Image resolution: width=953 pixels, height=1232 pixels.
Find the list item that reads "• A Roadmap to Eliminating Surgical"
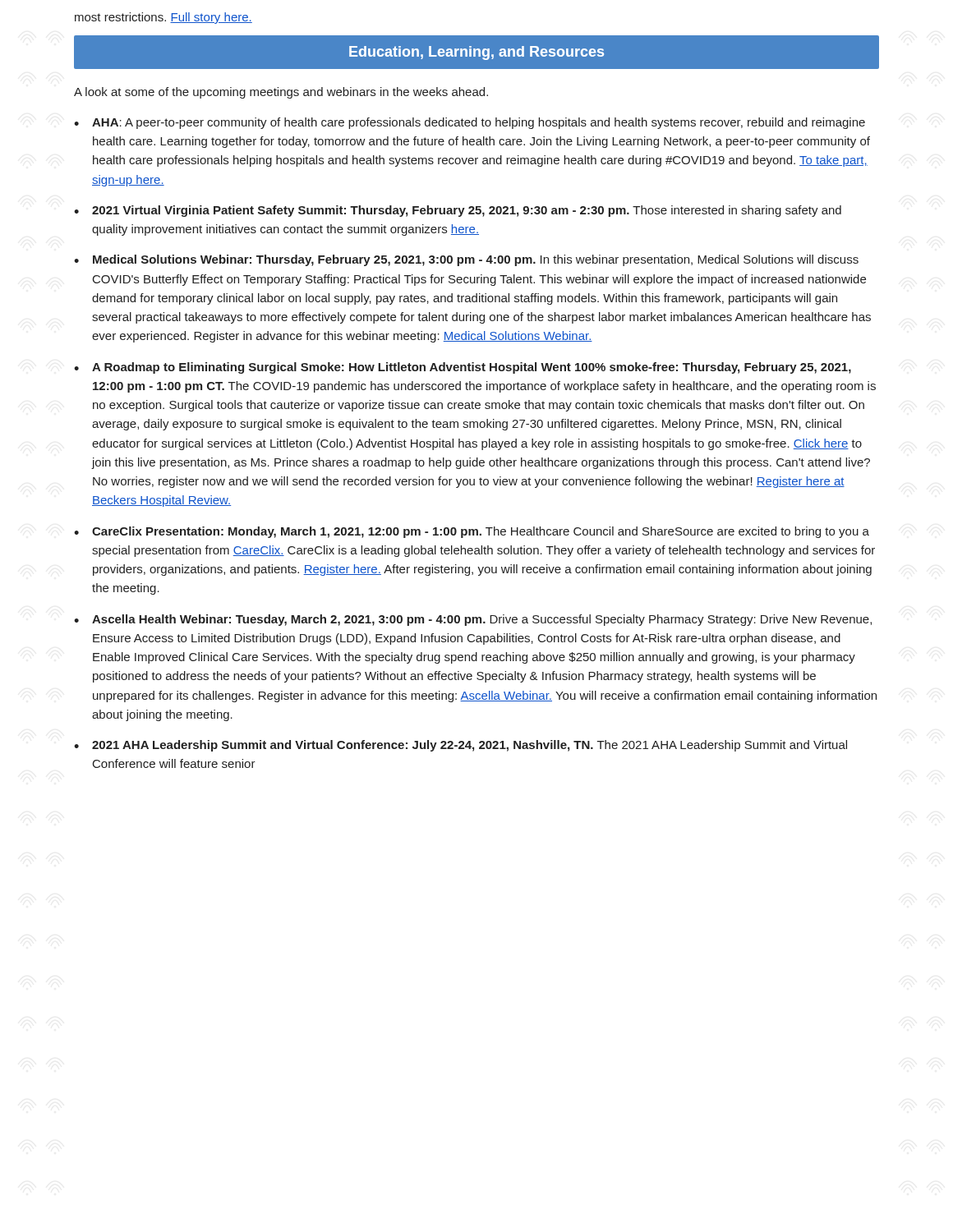(476, 433)
